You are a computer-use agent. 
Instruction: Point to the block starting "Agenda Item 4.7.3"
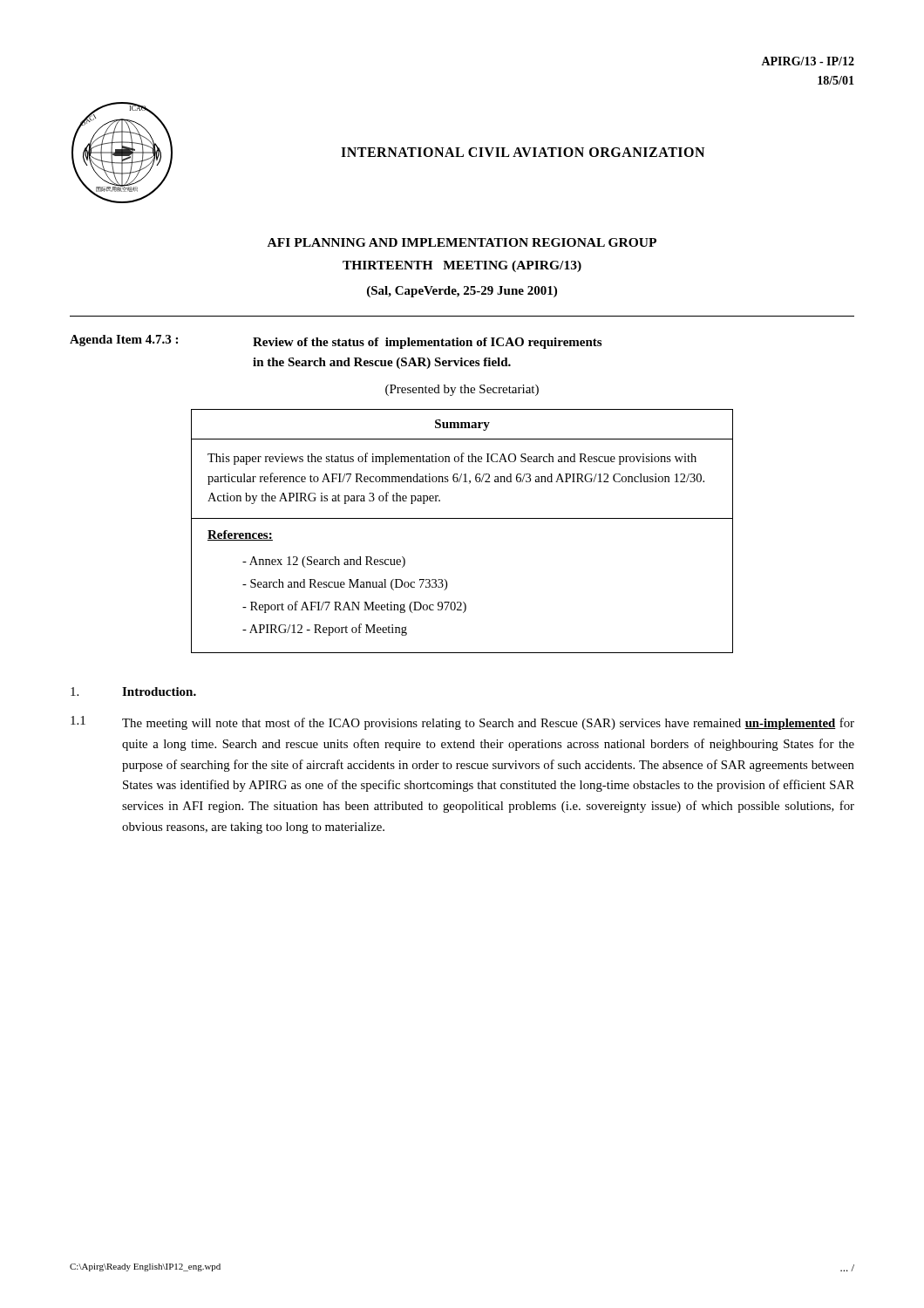(336, 352)
